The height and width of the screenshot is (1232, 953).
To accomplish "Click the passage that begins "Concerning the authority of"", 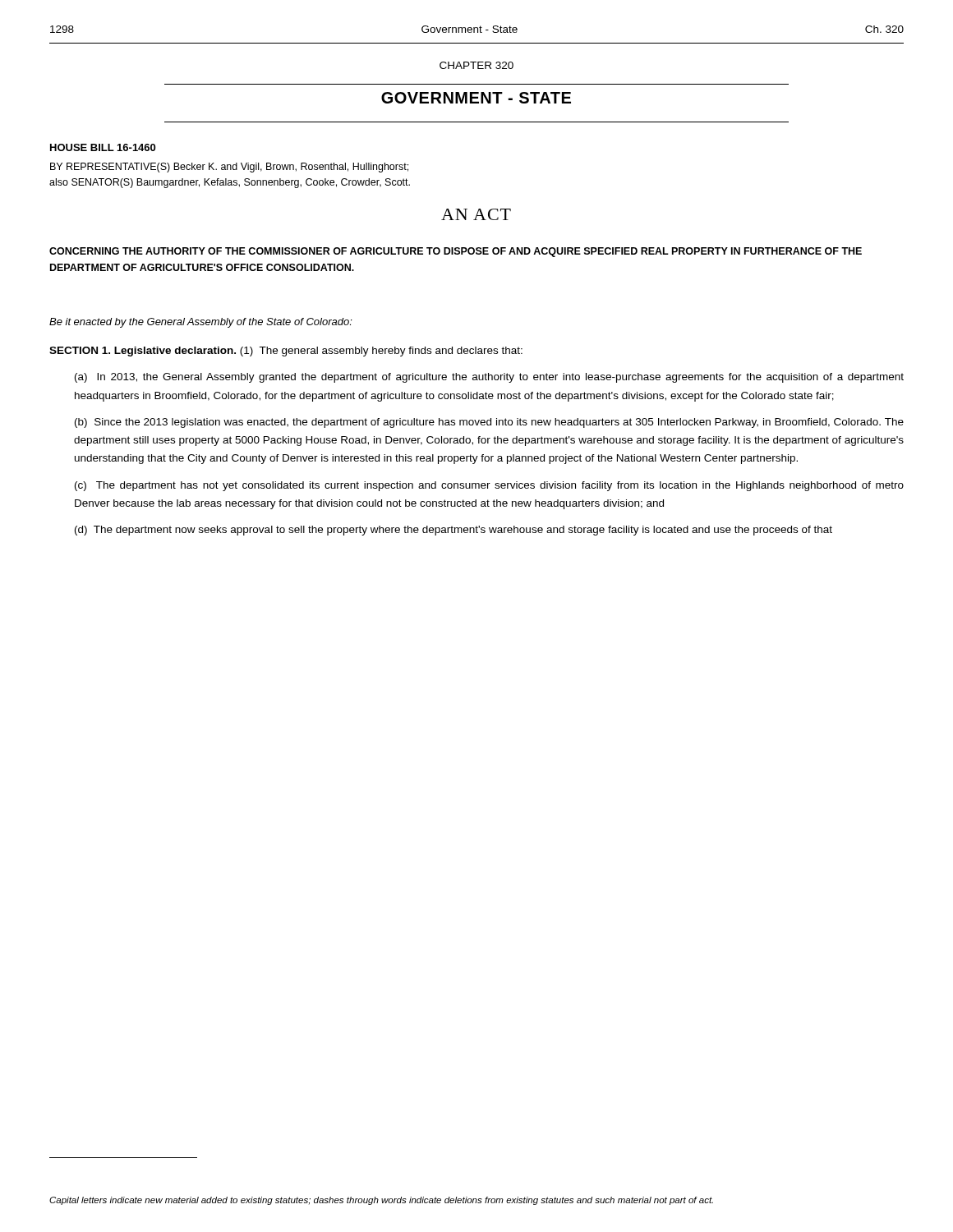I will click(456, 260).
